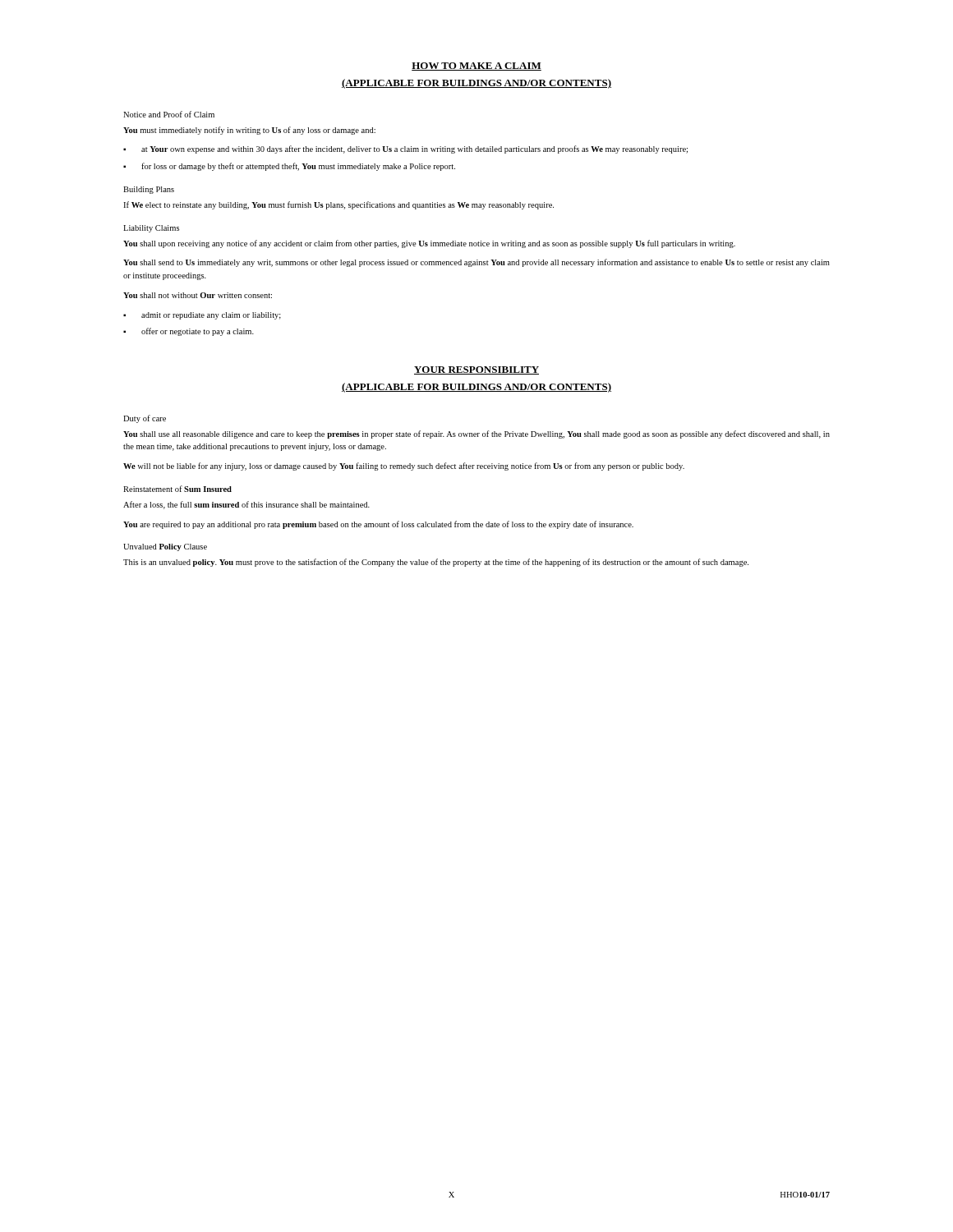The image size is (953, 1232).
Task: Click on the text block starting "Duty of care"
Action: (x=145, y=418)
